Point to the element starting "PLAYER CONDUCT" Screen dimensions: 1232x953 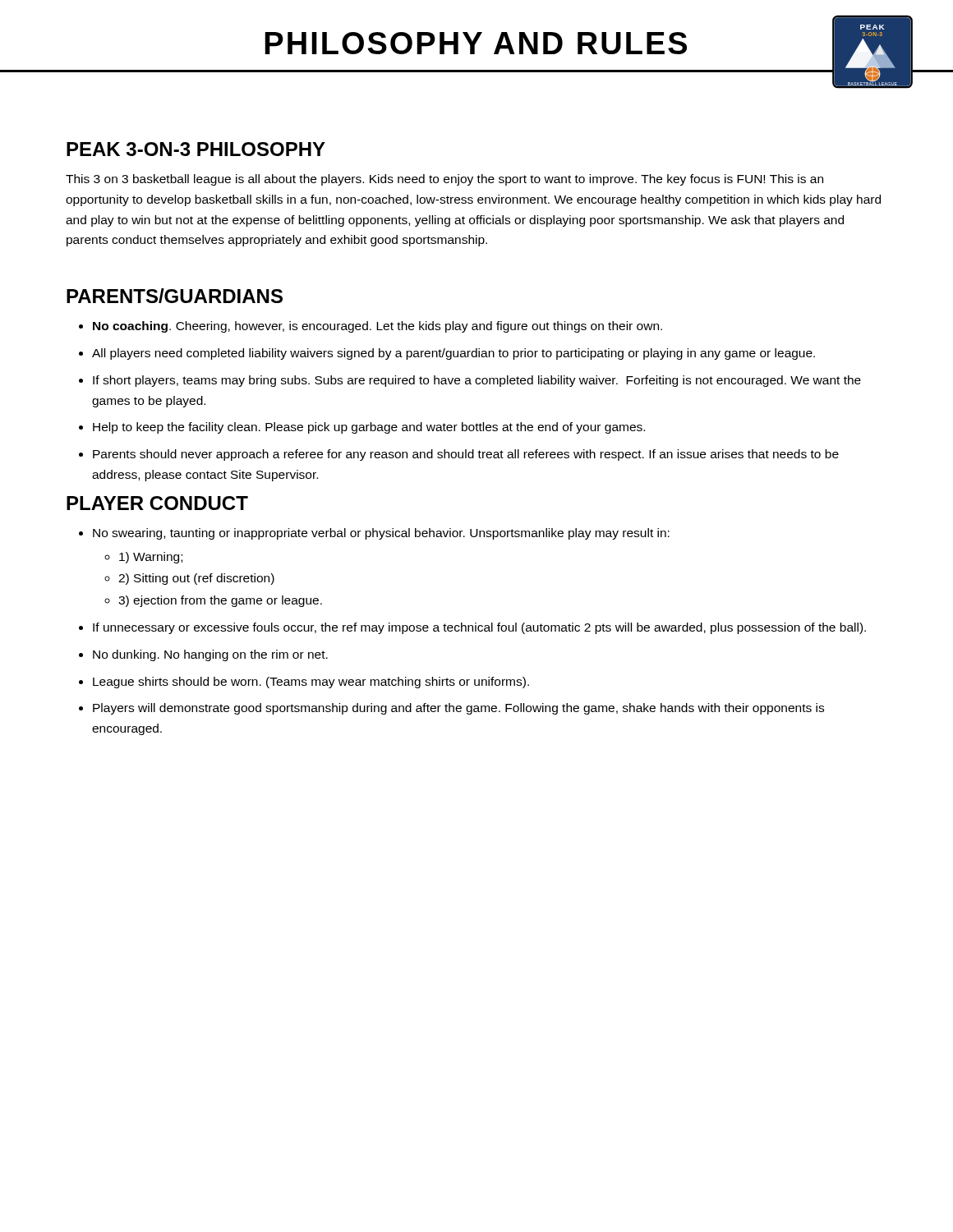157,503
